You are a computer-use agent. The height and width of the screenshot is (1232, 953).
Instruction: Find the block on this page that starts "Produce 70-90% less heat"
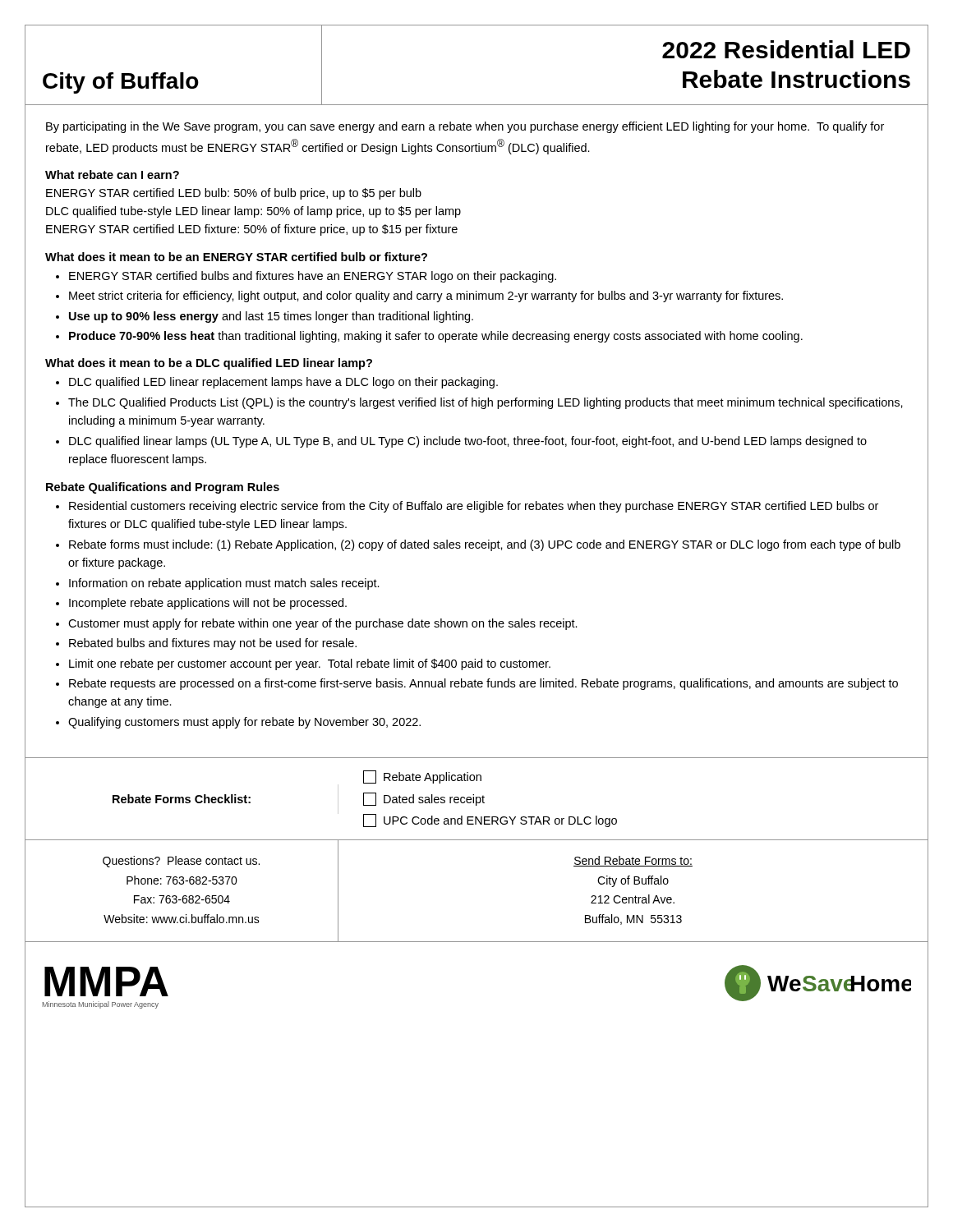436,336
